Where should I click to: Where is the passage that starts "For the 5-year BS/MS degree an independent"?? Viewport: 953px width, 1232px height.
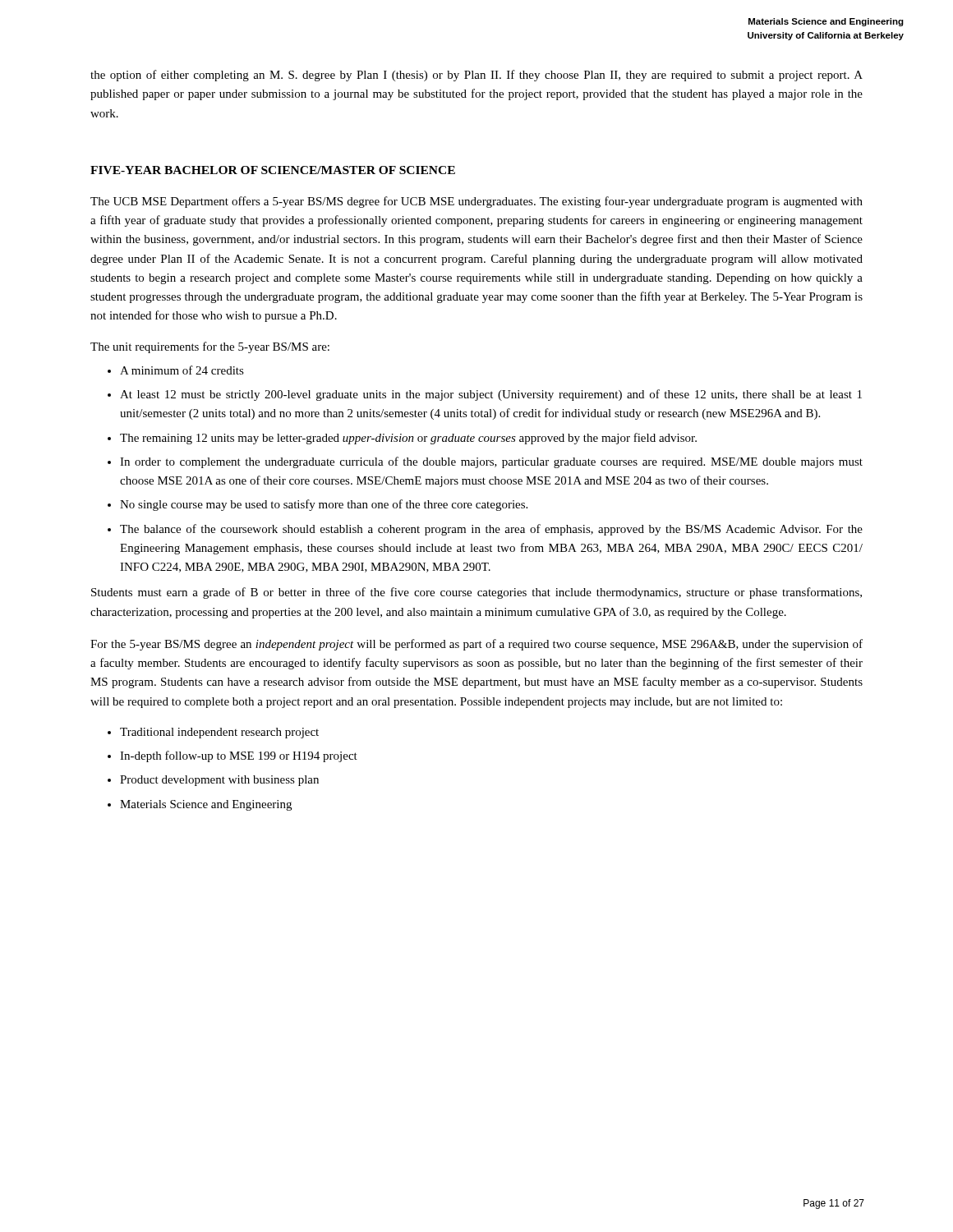point(476,672)
